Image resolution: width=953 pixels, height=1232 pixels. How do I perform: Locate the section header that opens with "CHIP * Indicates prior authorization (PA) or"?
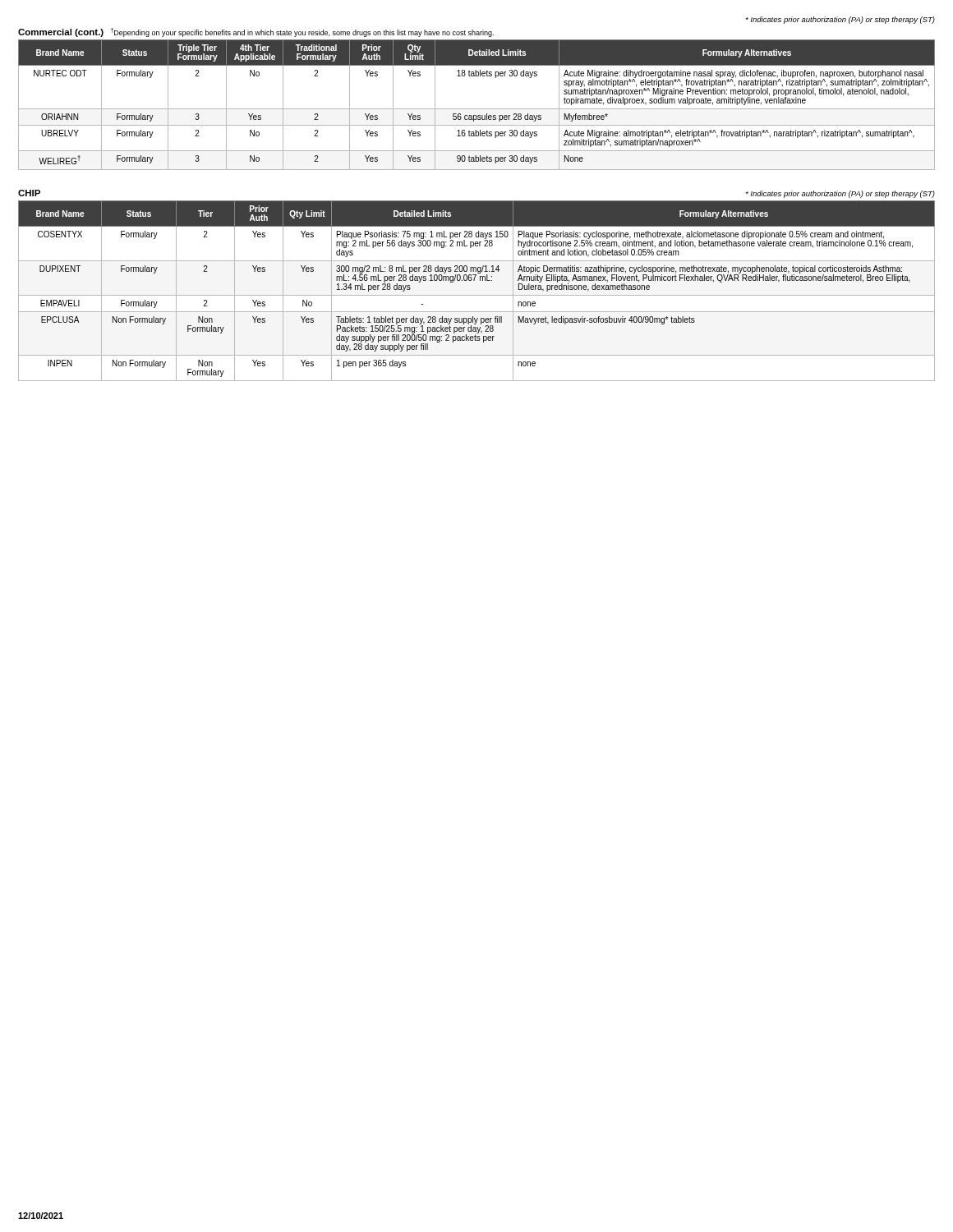[476, 193]
